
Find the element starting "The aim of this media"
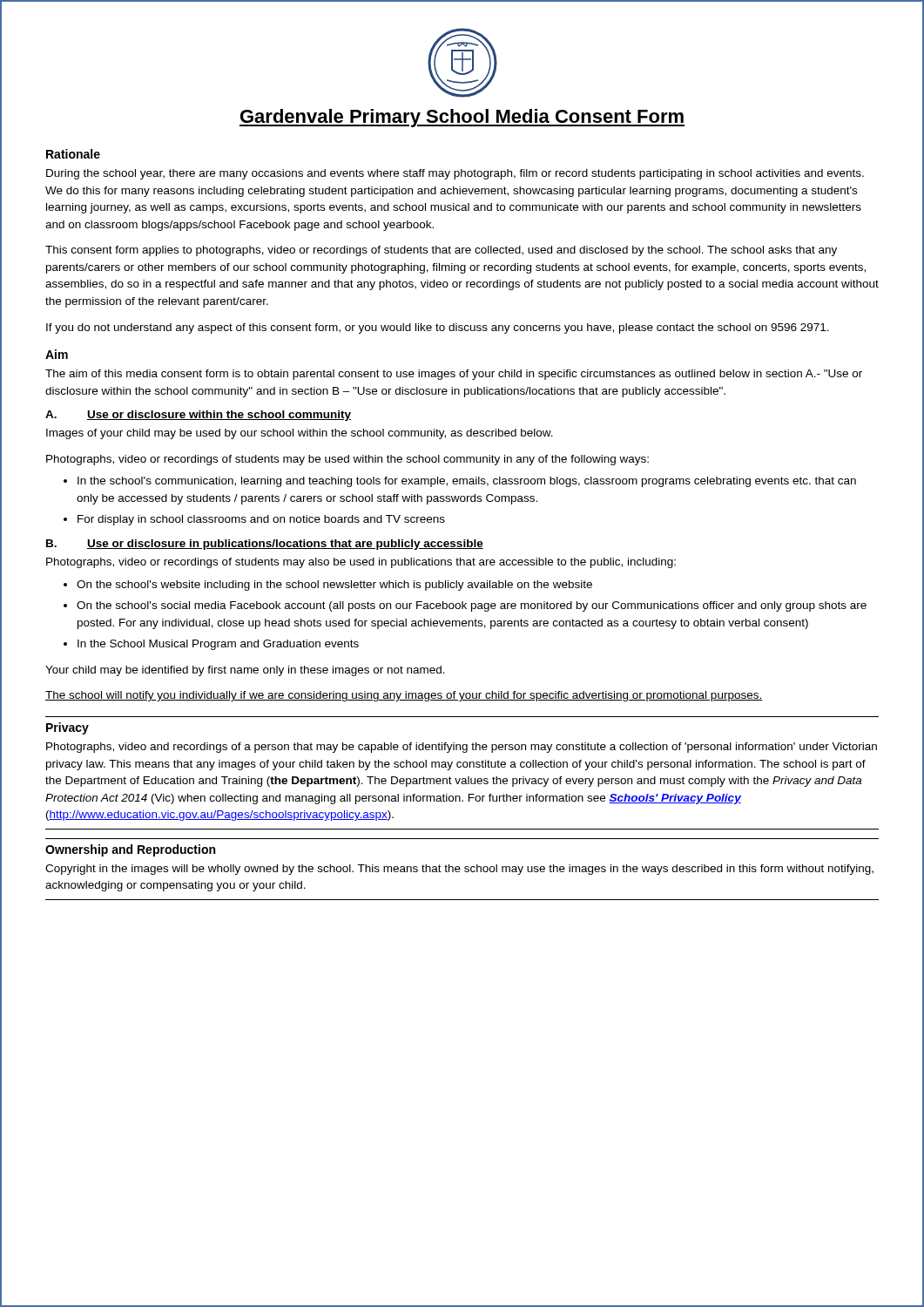454,382
